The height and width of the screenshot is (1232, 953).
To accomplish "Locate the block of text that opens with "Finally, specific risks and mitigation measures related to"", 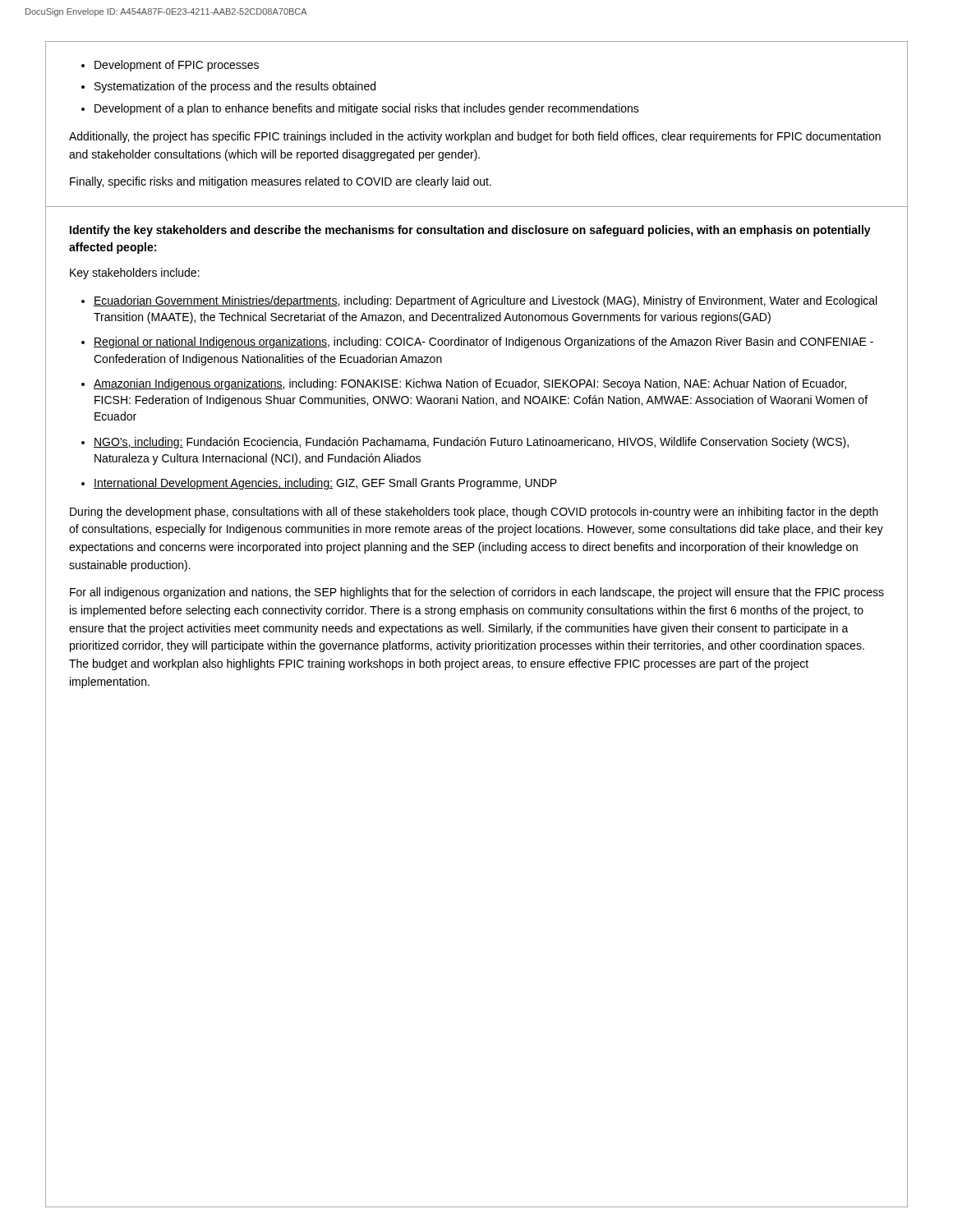I will (x=280, y=182).
